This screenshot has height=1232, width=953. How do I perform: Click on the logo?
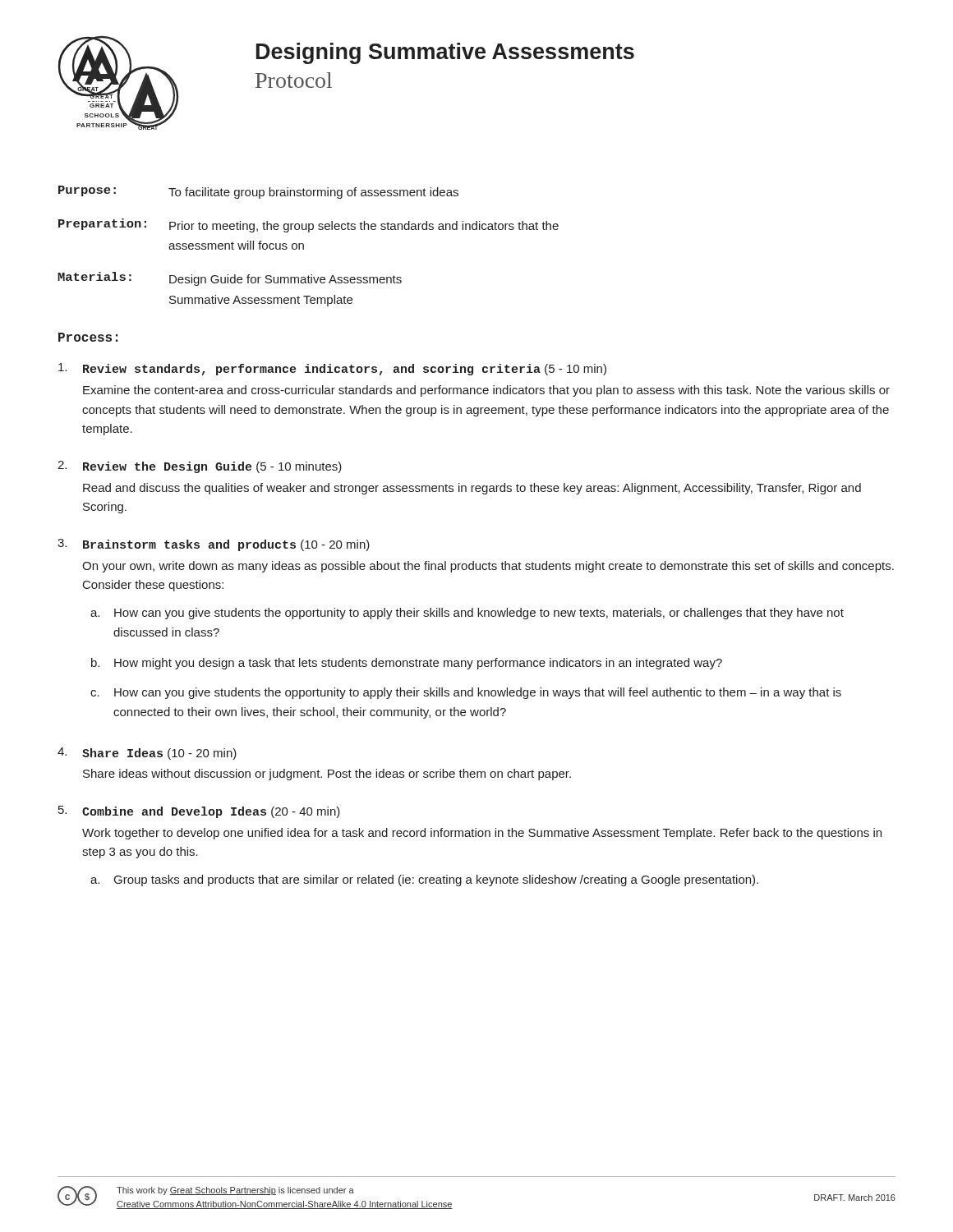coord(102,68)
